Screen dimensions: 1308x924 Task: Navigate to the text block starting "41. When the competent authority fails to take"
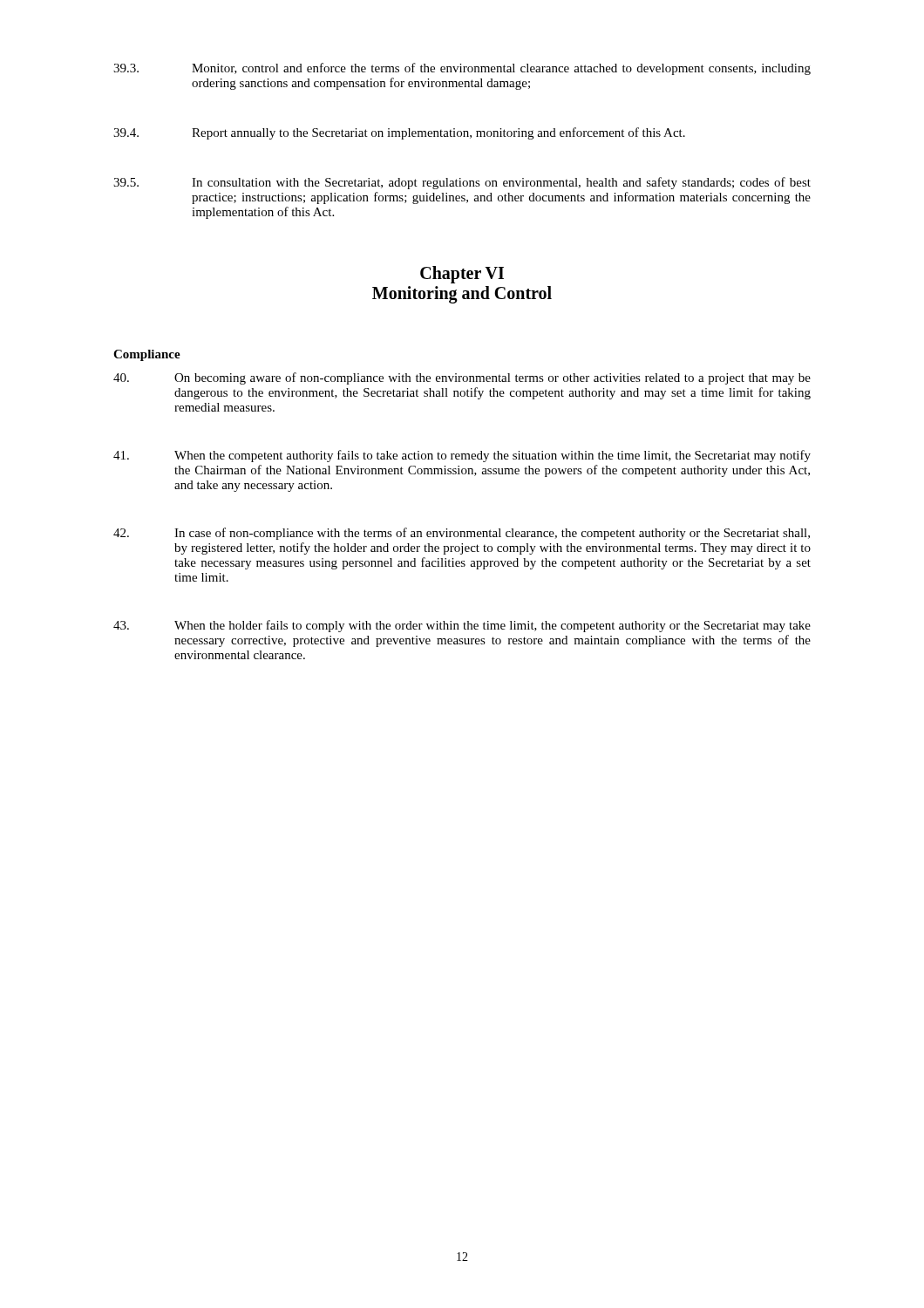tap(462, 470)
